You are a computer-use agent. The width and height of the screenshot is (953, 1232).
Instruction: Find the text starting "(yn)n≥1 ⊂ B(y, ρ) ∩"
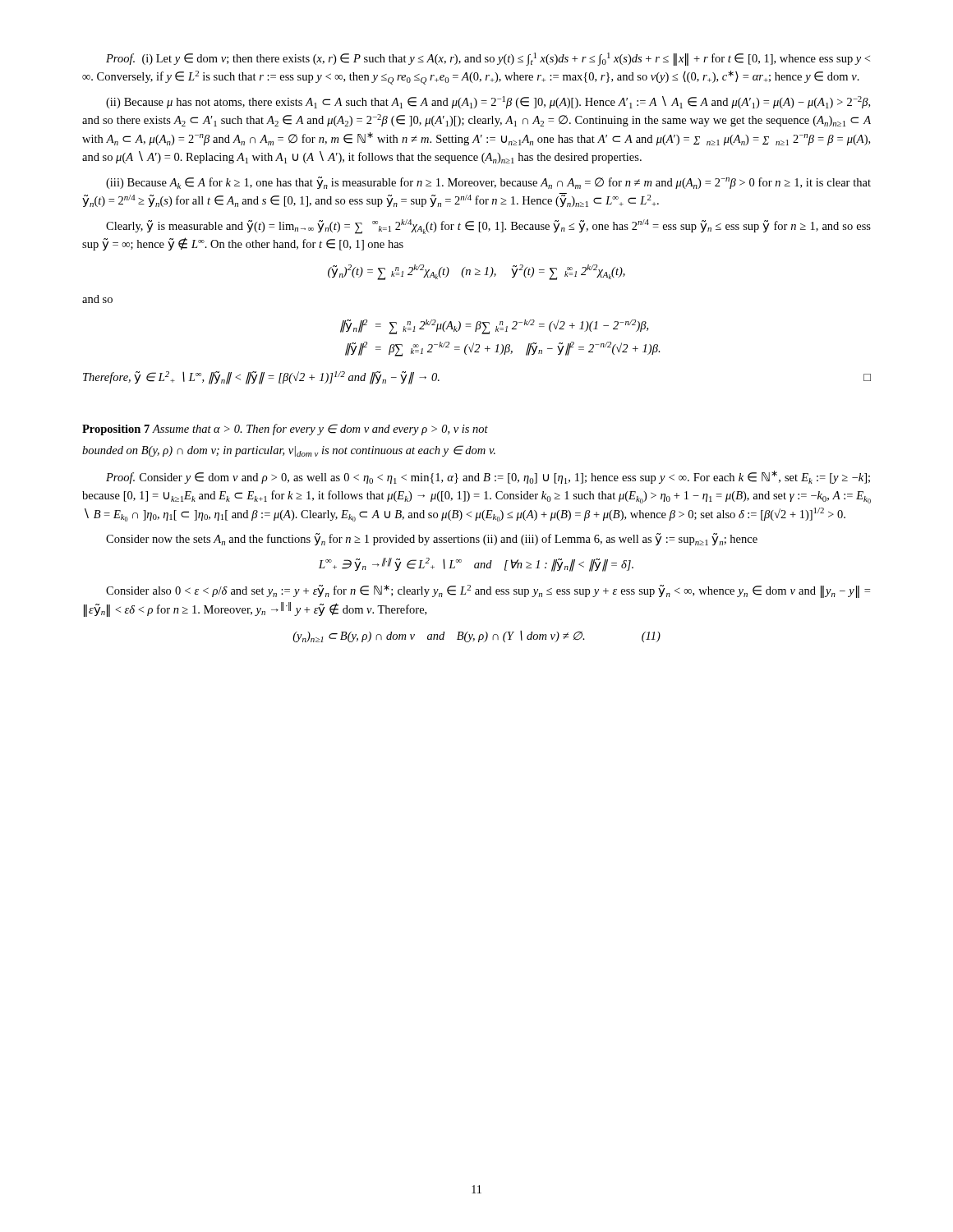[x=476, y=636]
